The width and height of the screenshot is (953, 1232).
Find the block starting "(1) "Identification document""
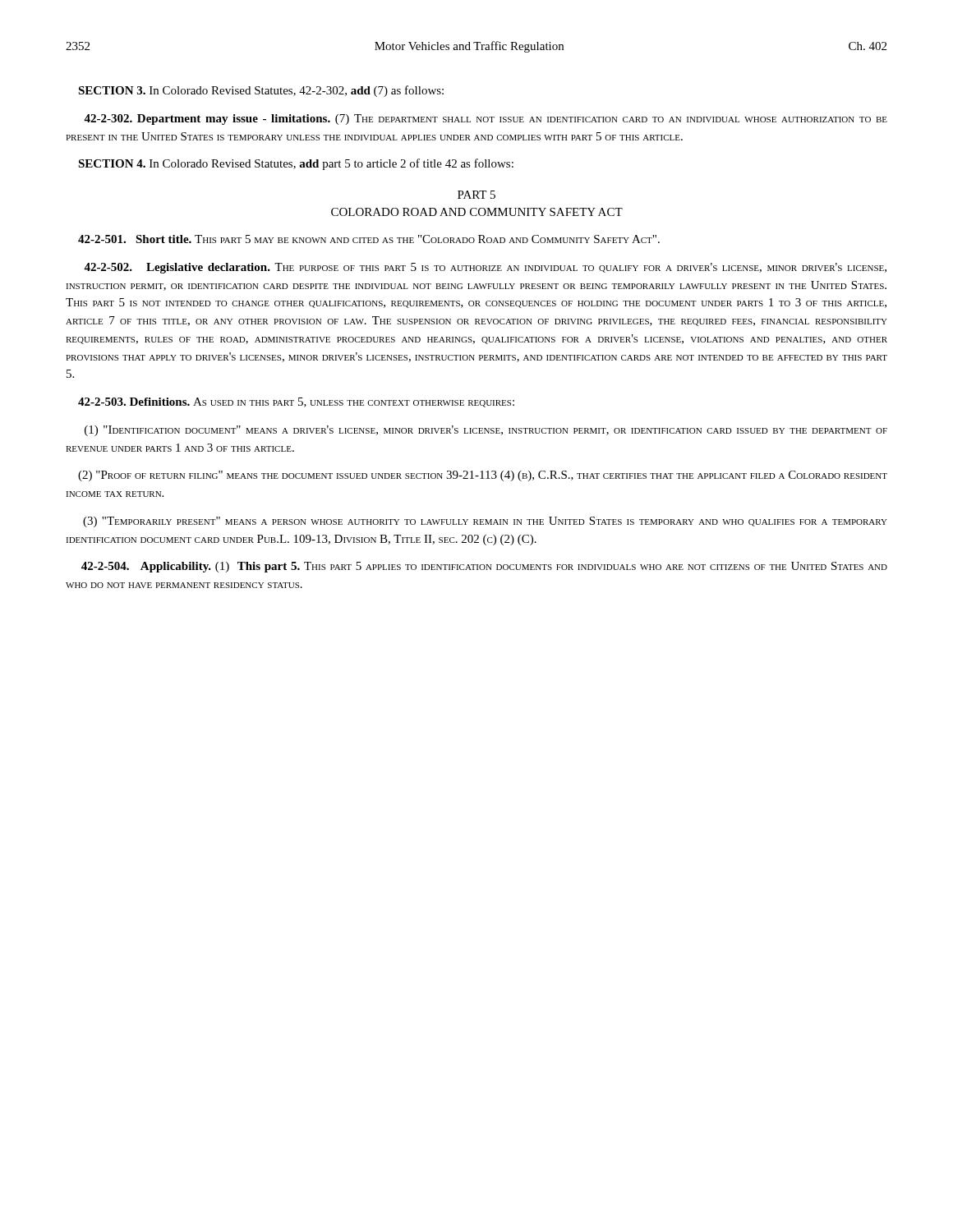(x=476, y=438)
